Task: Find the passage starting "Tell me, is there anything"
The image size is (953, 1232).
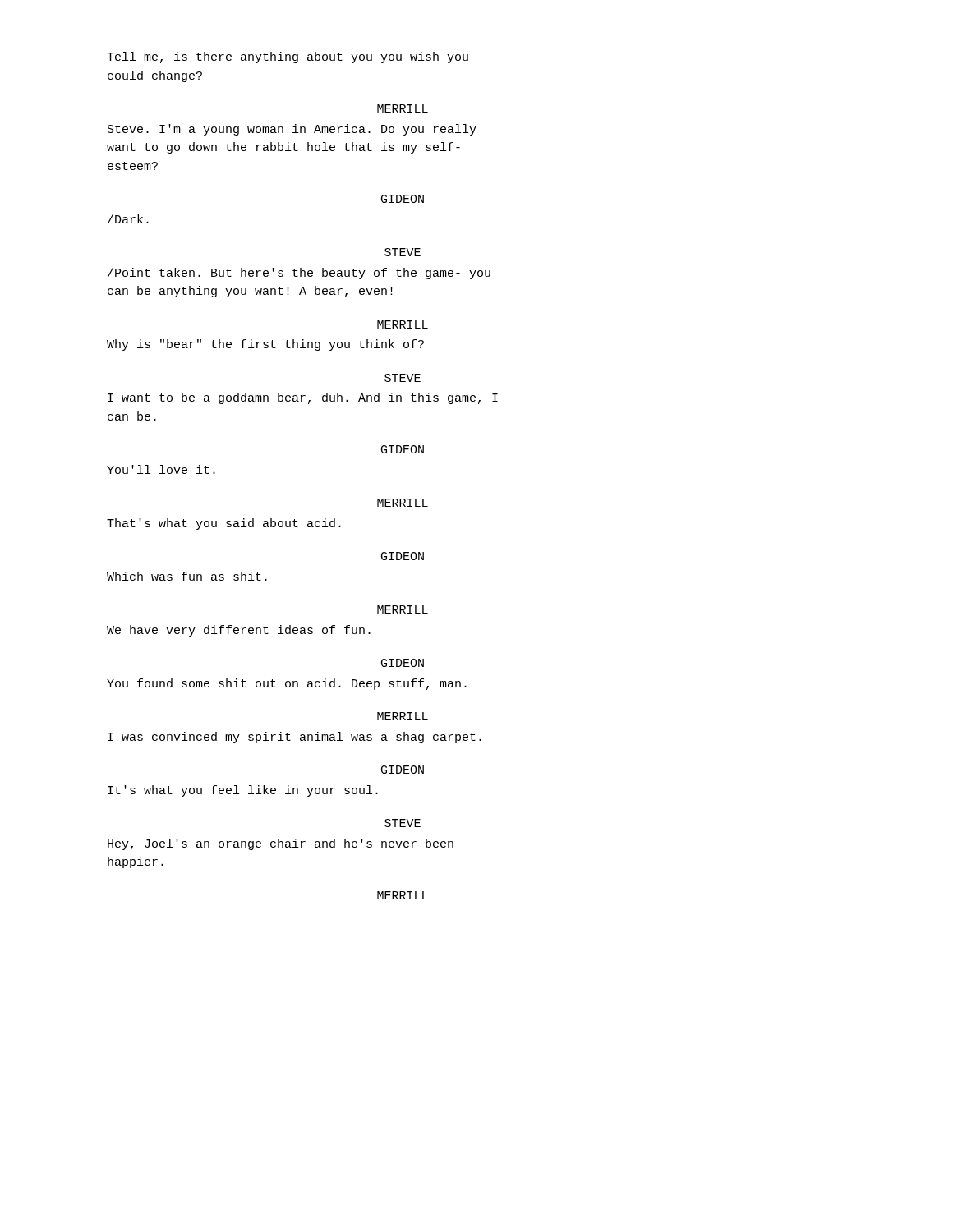Action: pos(288,67)
